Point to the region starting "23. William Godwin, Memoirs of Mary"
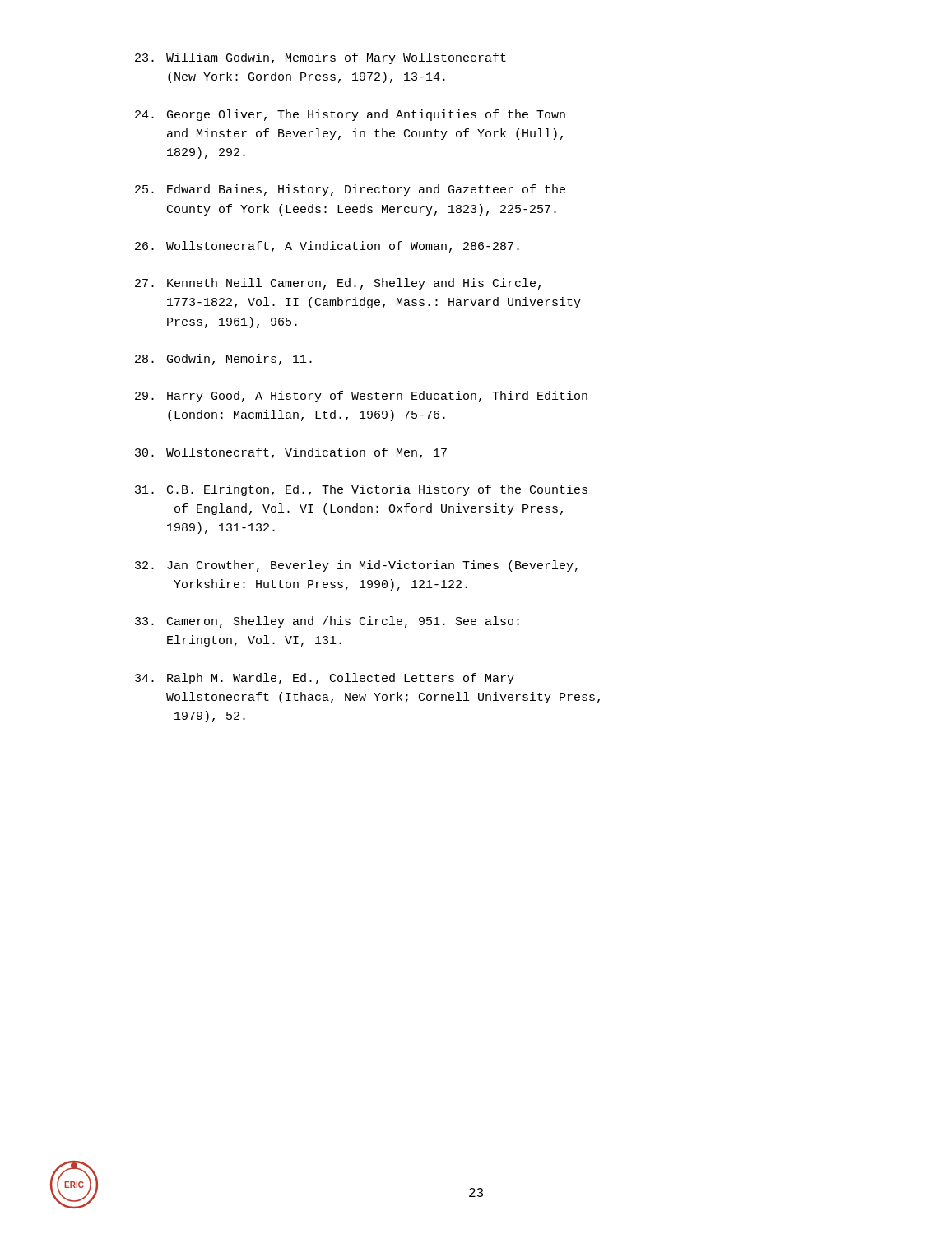The height and width of the screenshot is (1234, 952). pos(497,68)
